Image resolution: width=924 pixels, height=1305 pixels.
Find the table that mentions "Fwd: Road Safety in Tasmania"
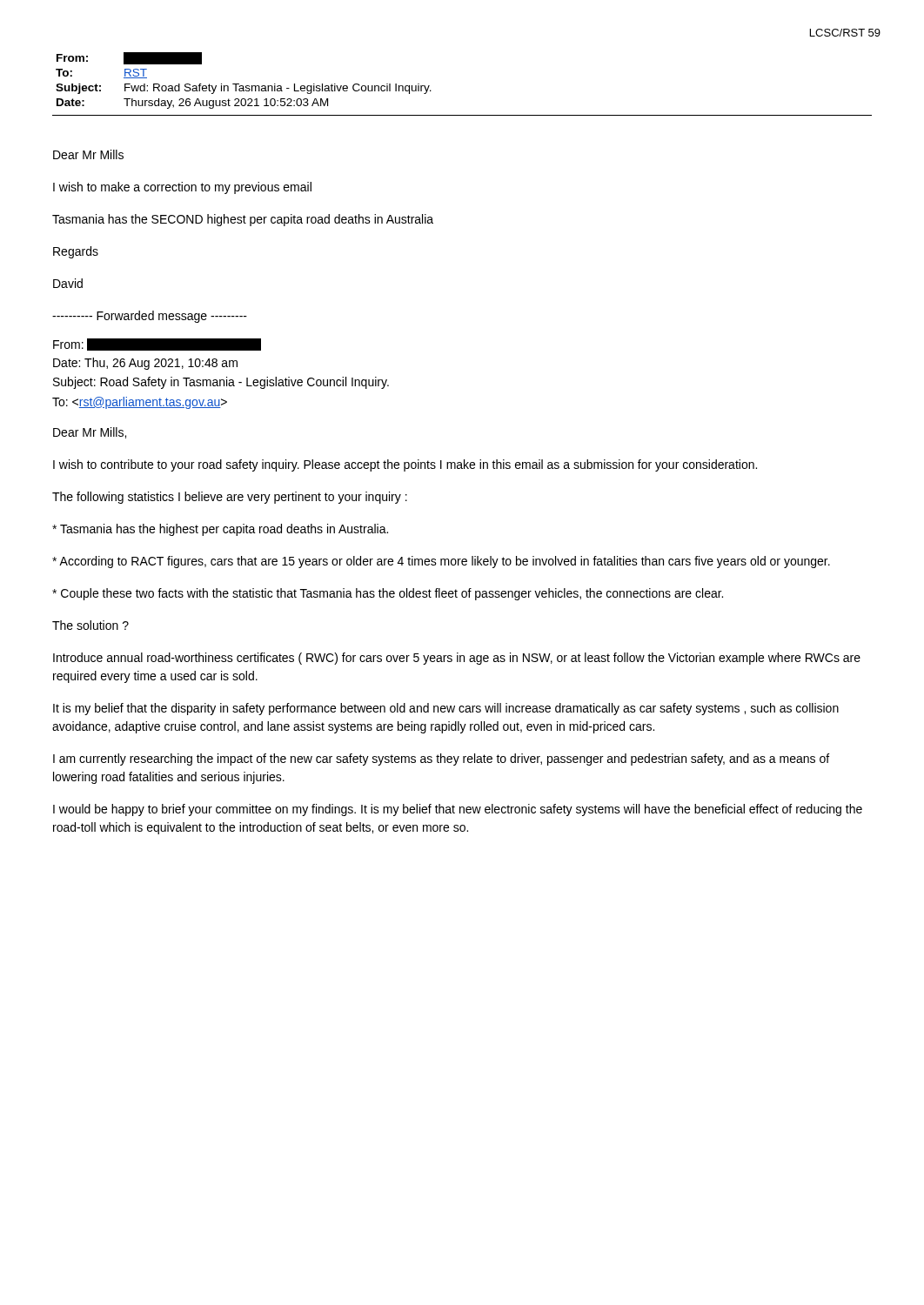point(462,83)
